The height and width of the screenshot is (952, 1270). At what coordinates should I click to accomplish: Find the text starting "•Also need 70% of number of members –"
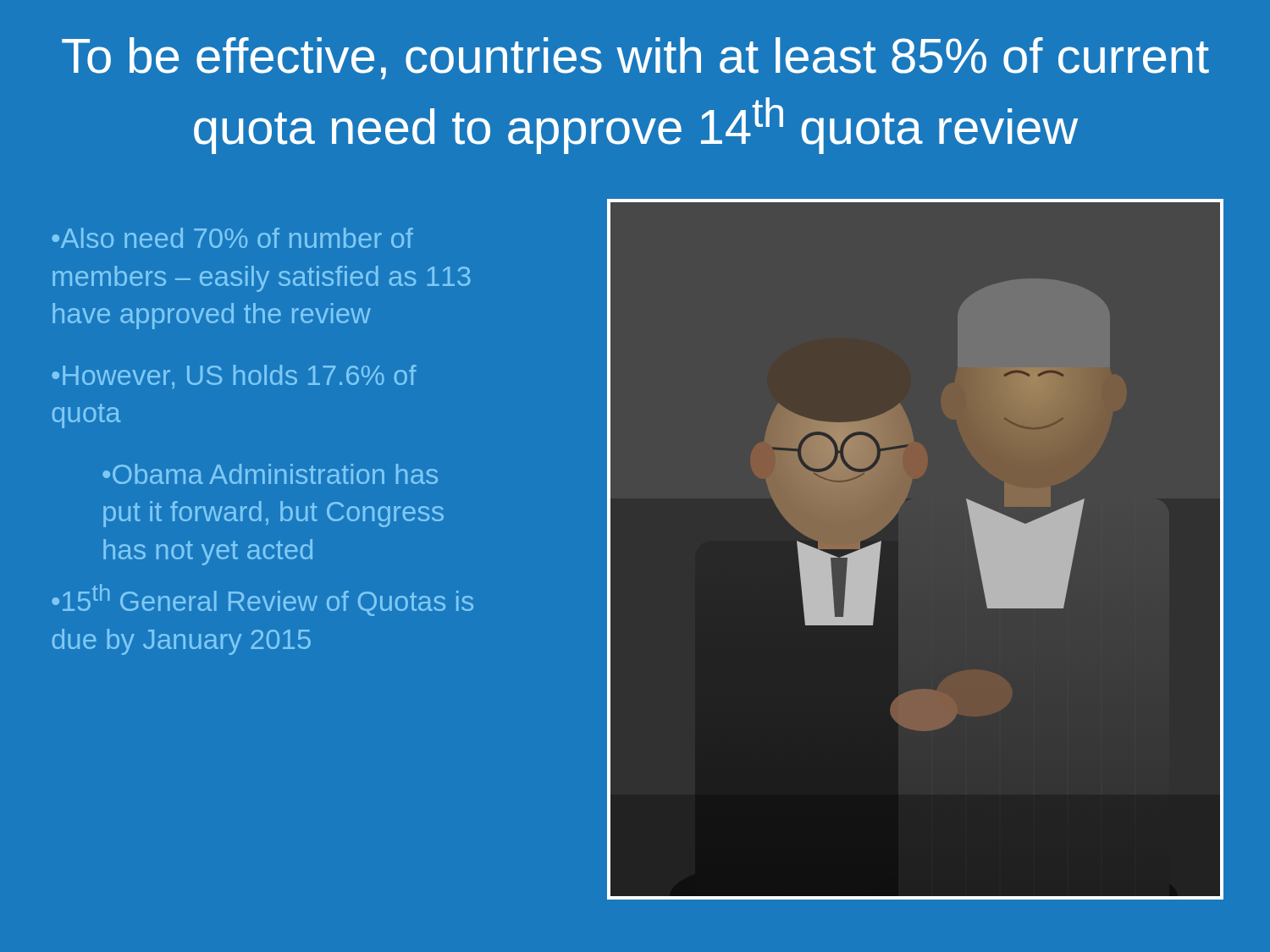tap(261, 276)
